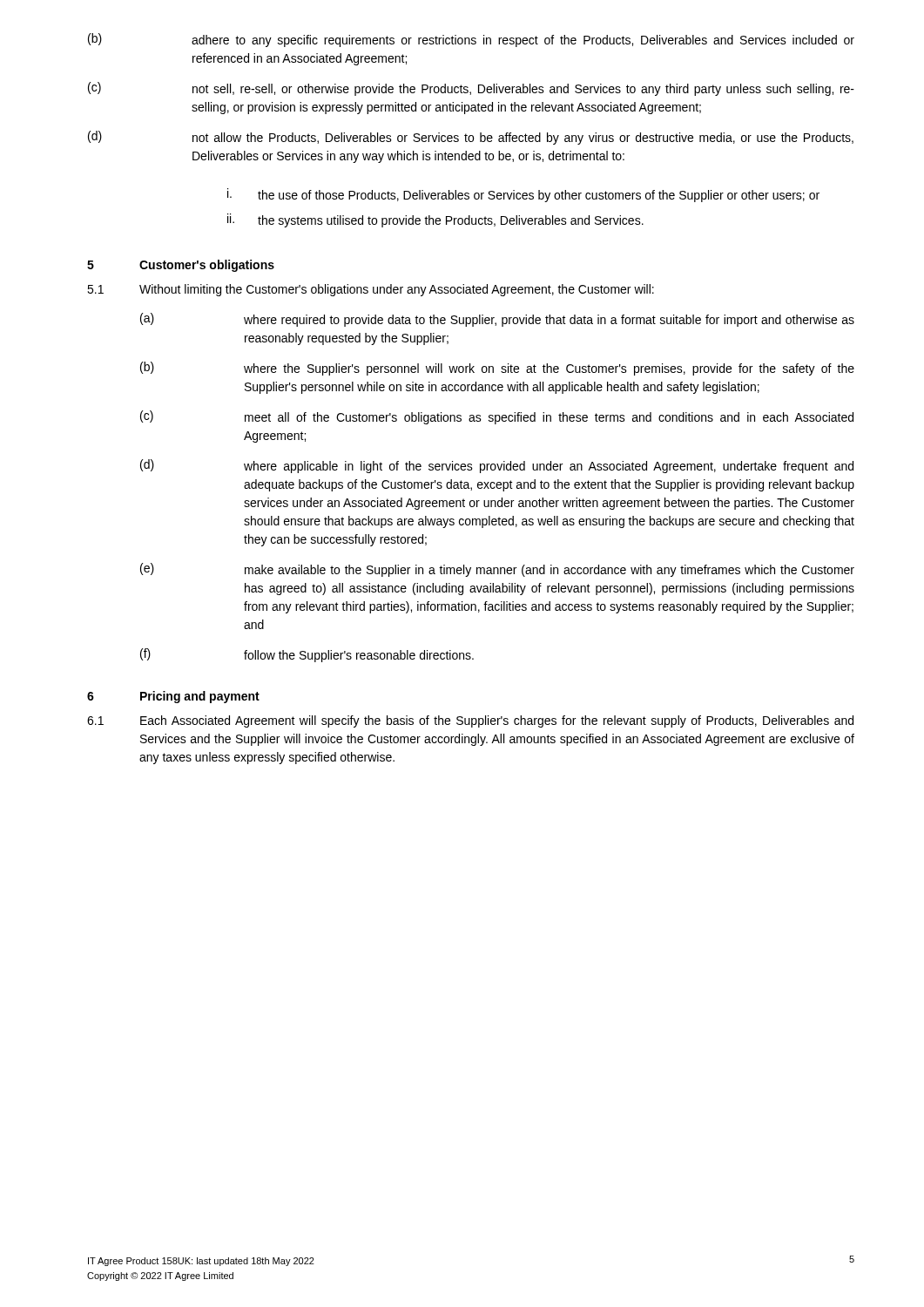Locate the section header that says "6 Pricing and payment"

pos(173,696)
